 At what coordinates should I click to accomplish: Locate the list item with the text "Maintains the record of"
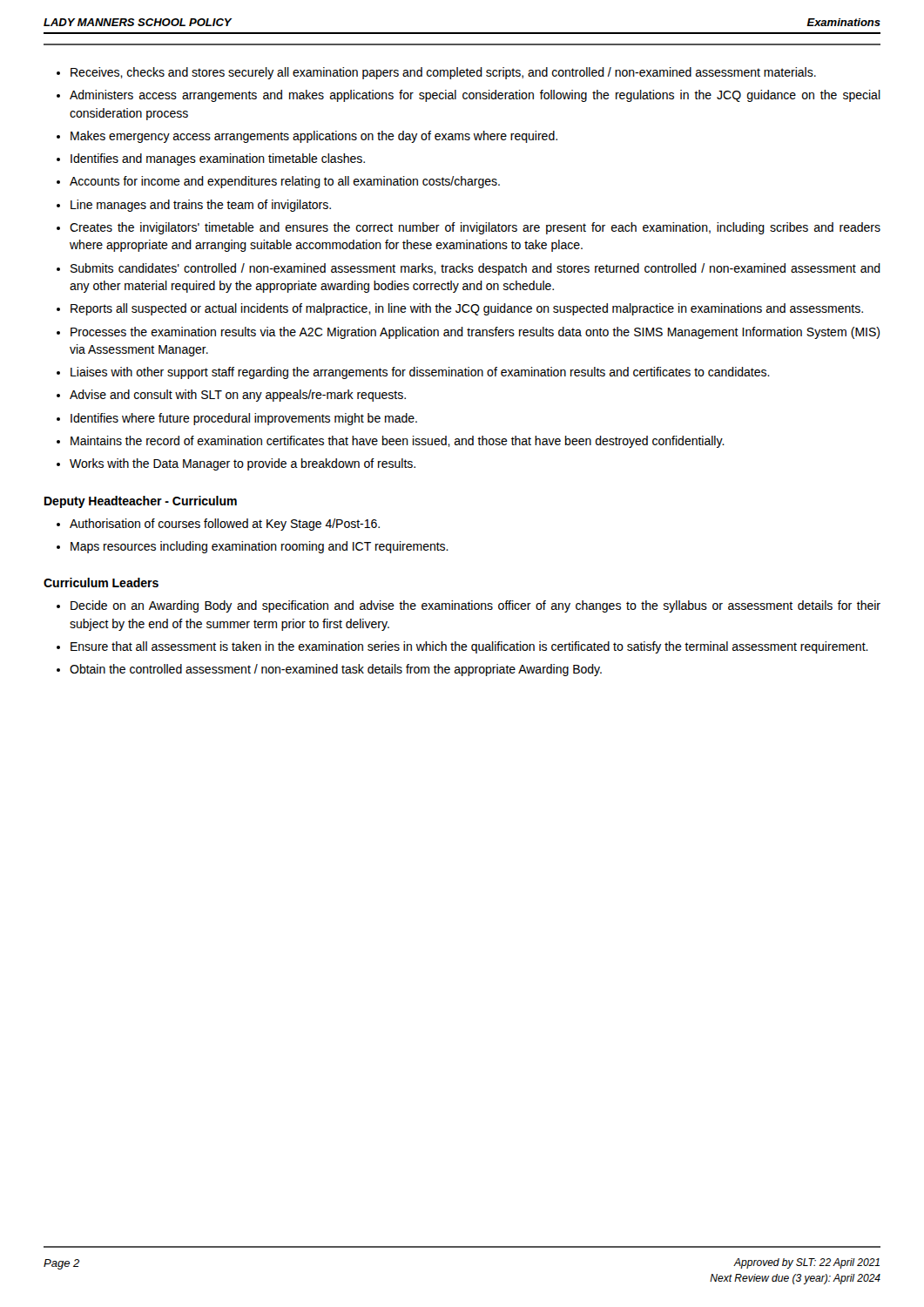[397, 441]
